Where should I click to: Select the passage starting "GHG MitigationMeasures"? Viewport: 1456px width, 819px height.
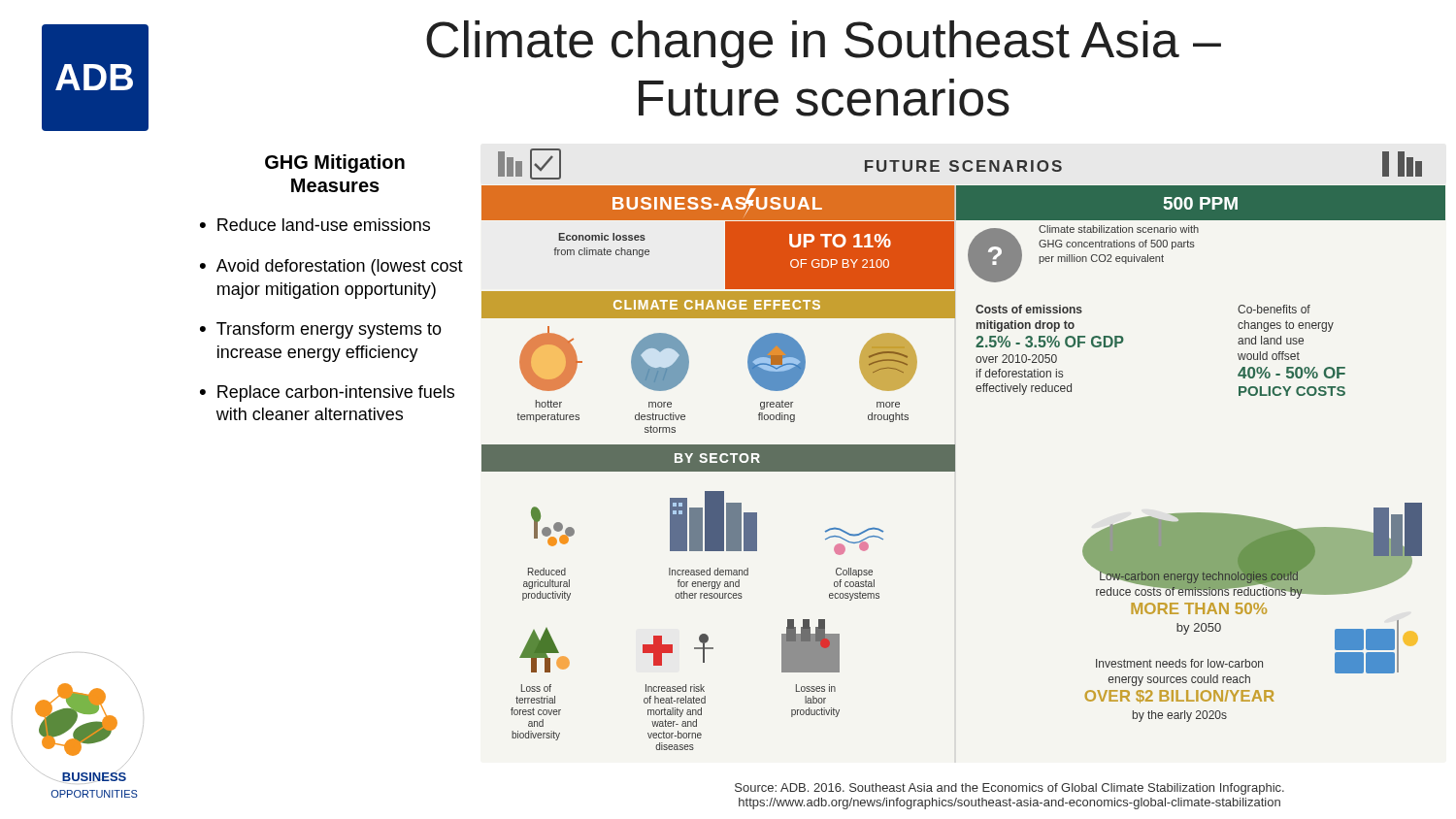335,174
